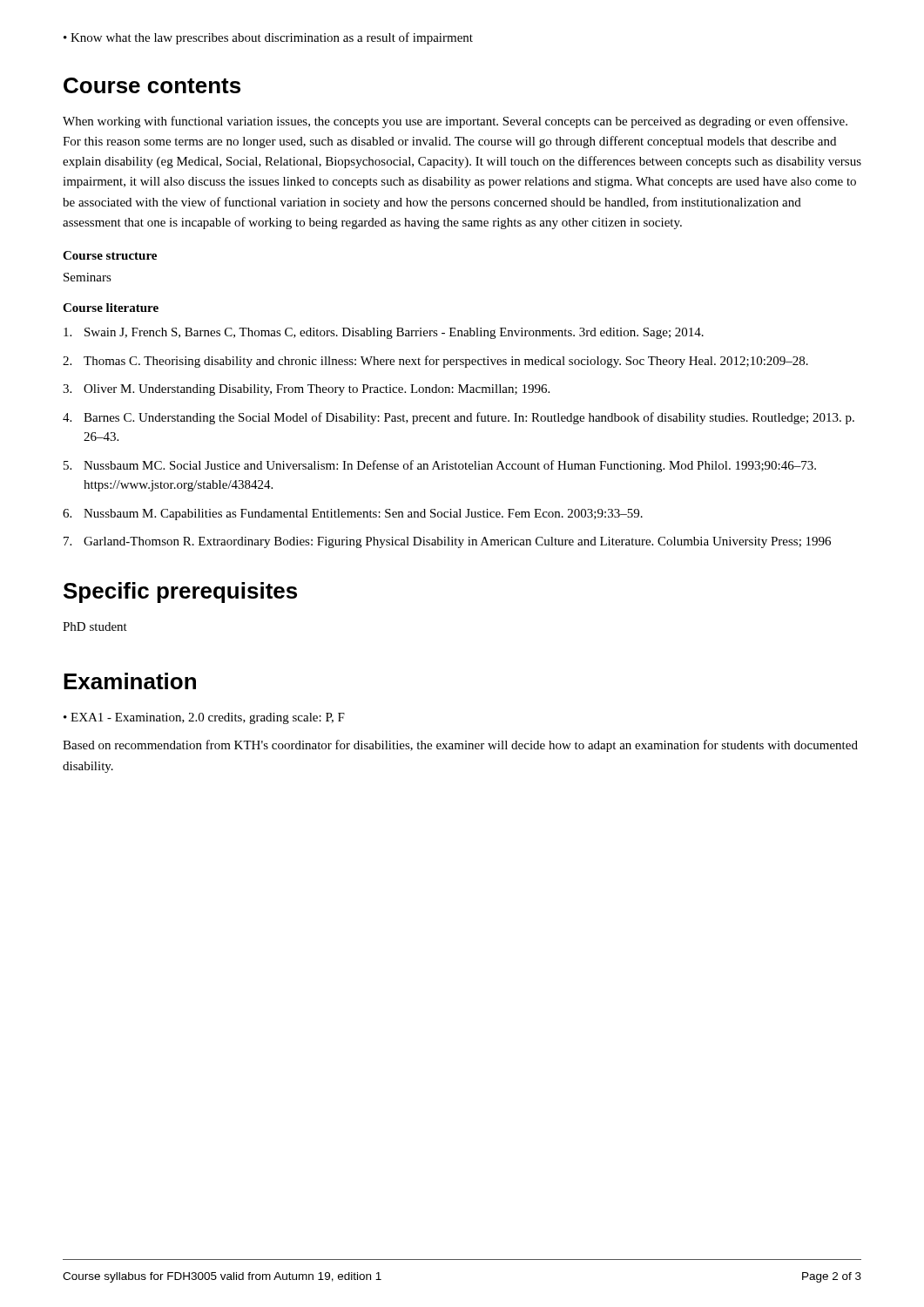Find the region starting "Based on recommendation from KTH's coordinator"
This screenshot has width=924, height=1307.
point(460,755)
